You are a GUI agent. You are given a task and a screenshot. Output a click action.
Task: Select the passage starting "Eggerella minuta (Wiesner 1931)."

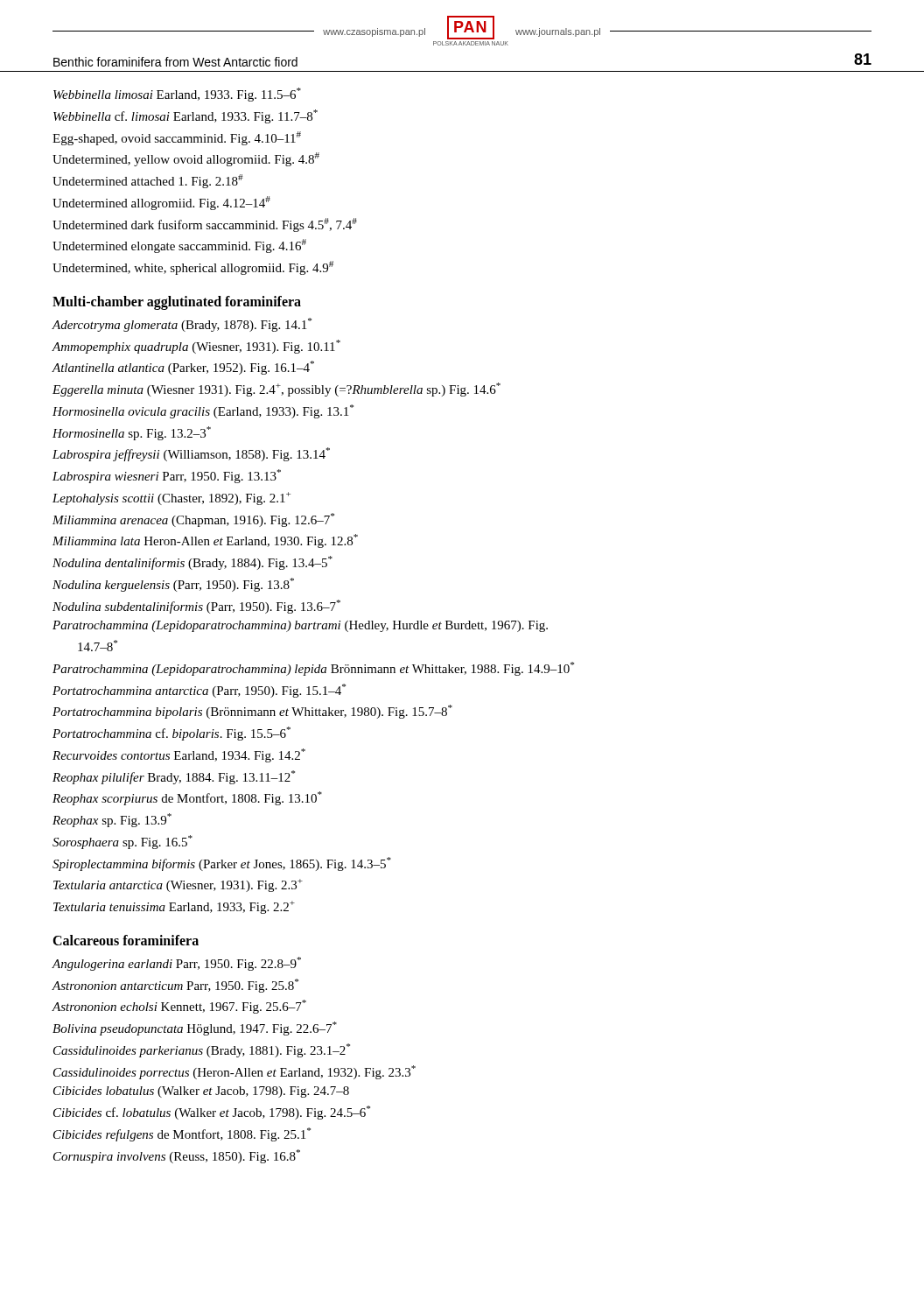[x=277, y=388]
